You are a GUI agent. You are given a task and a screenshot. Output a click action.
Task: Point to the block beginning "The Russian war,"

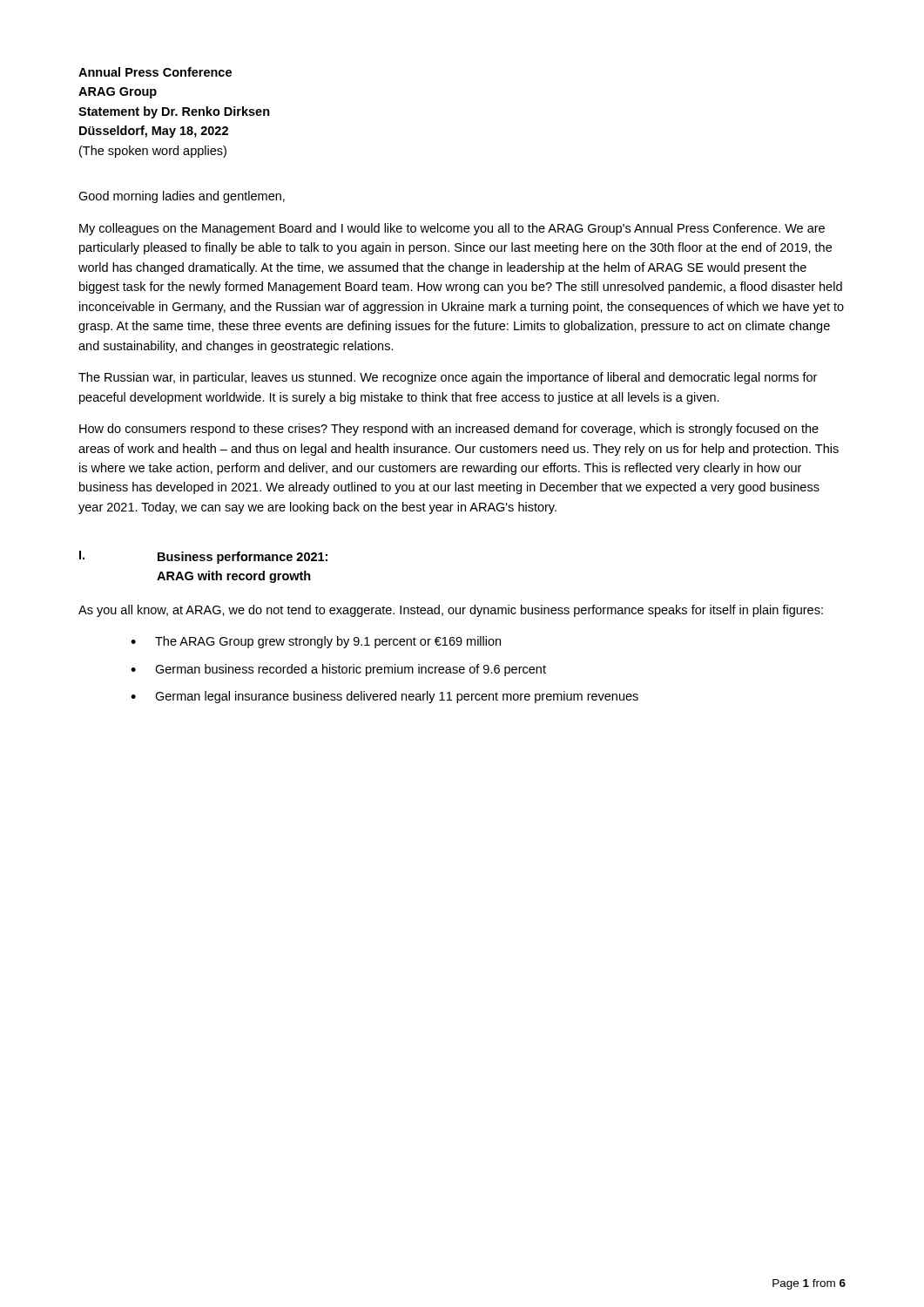[448, 387]
